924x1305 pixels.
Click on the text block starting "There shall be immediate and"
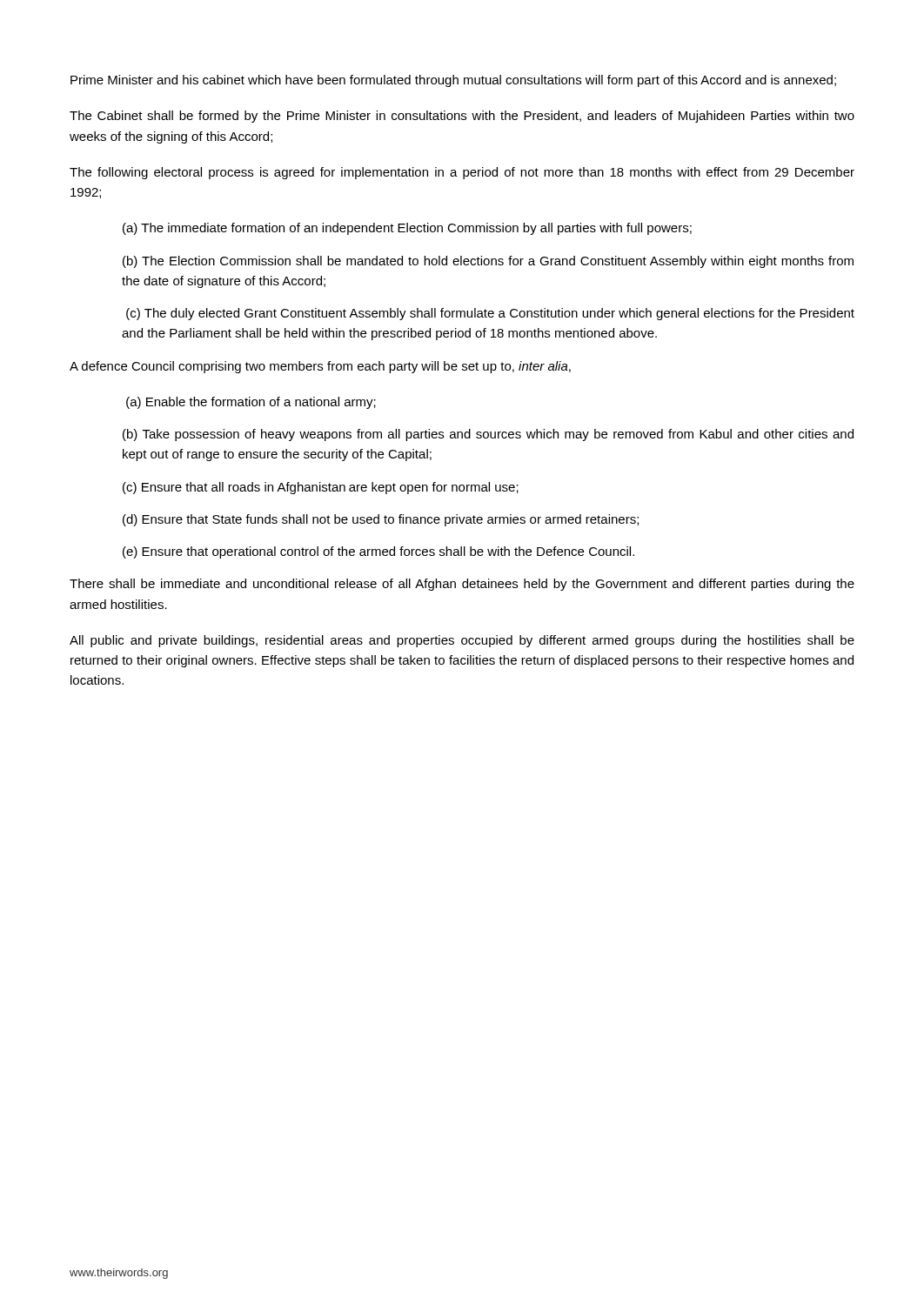(462, 594)
